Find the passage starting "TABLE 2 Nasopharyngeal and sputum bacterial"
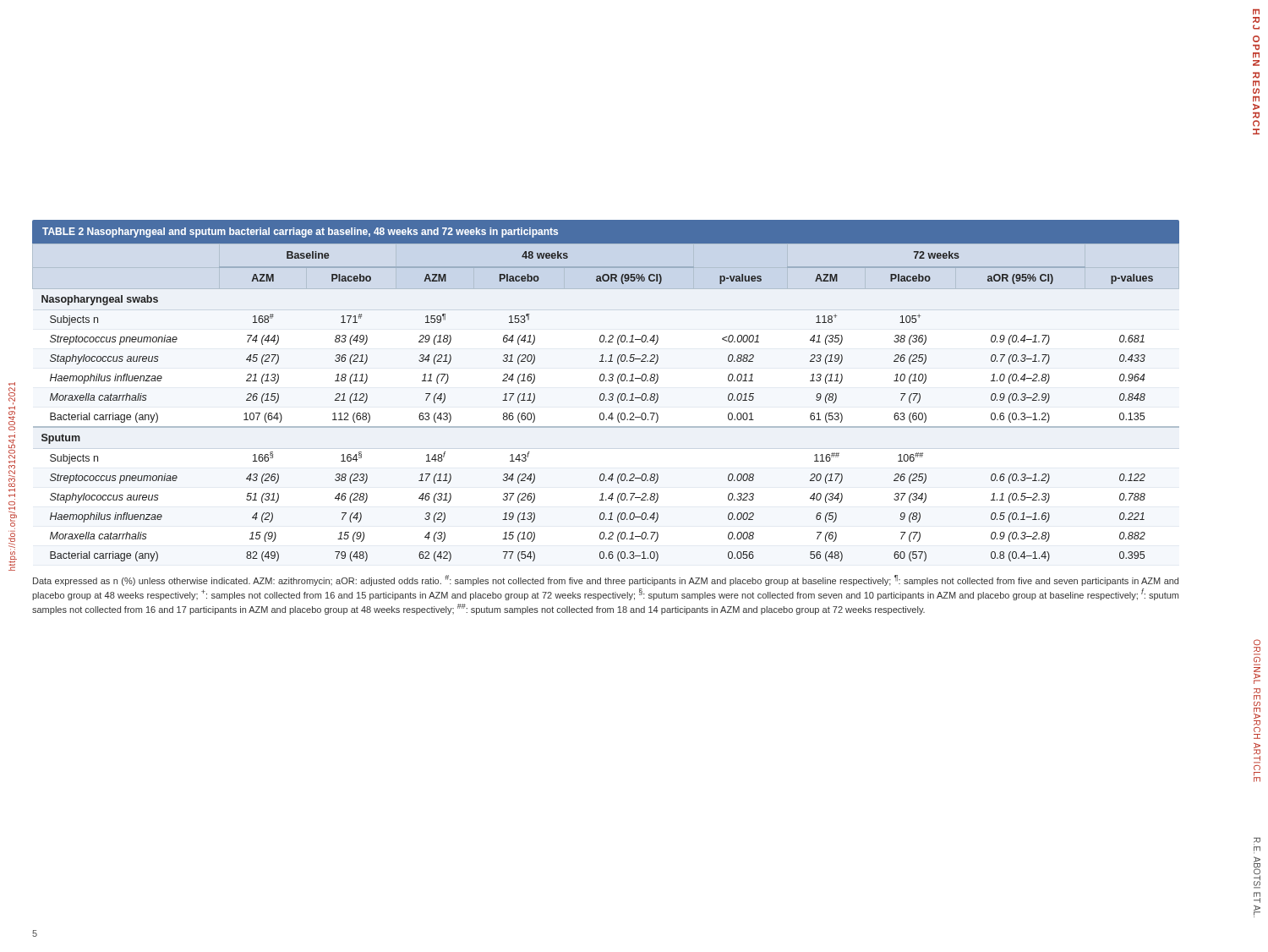Screen dimensions: 952x1268 [300, 232]
